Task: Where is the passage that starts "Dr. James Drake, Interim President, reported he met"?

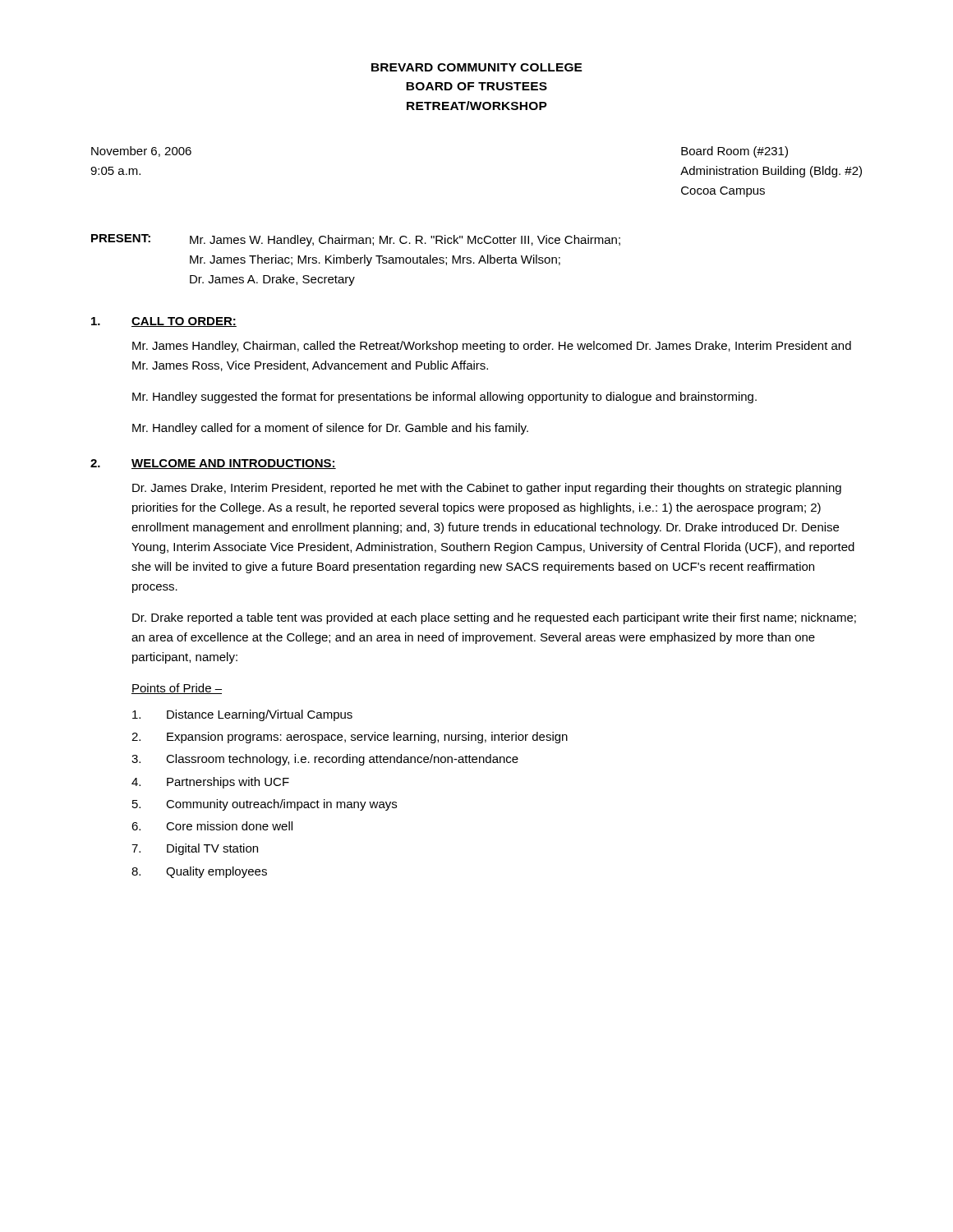Action: (x=497, y=572)
